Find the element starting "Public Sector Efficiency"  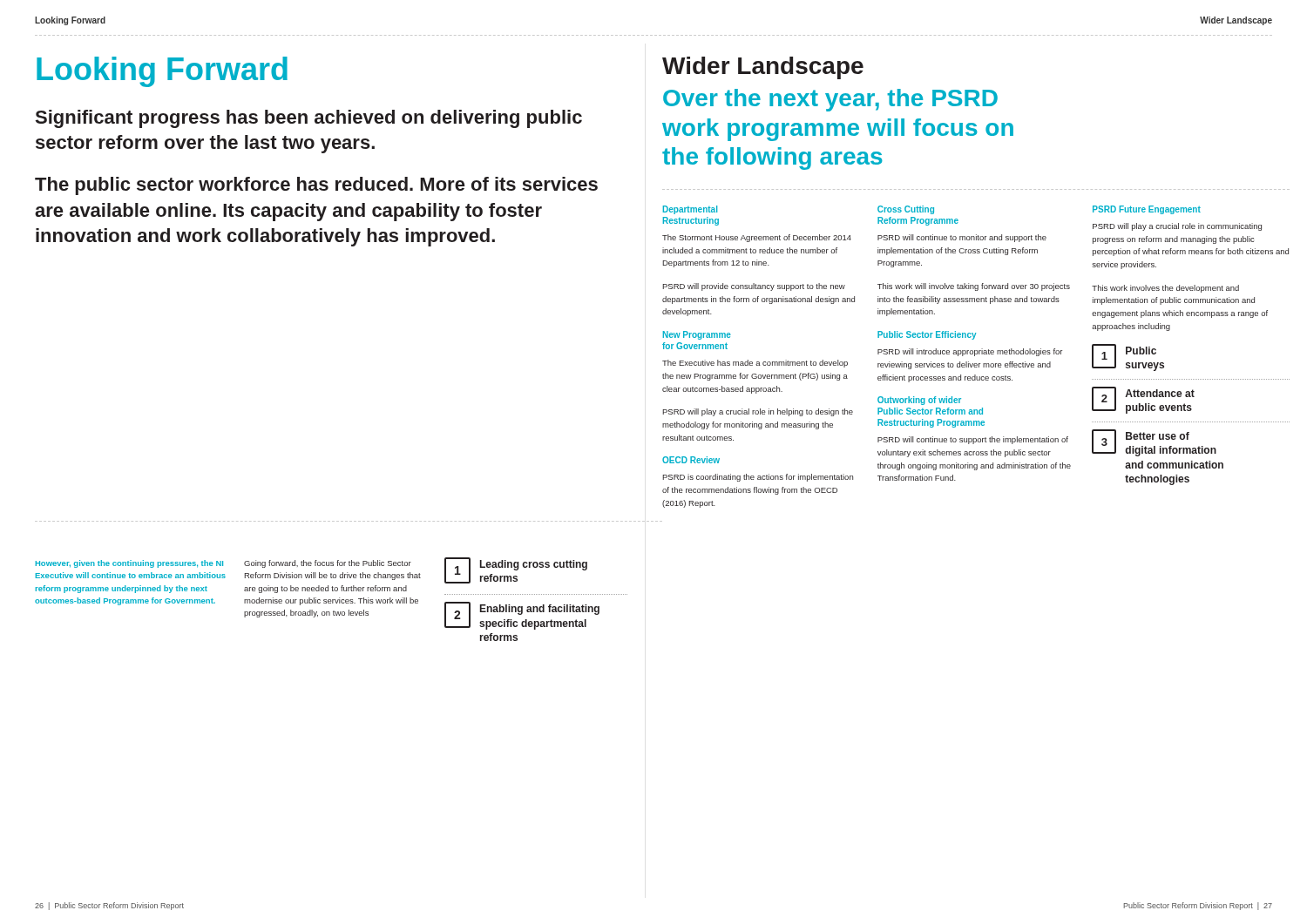[927, 335]
